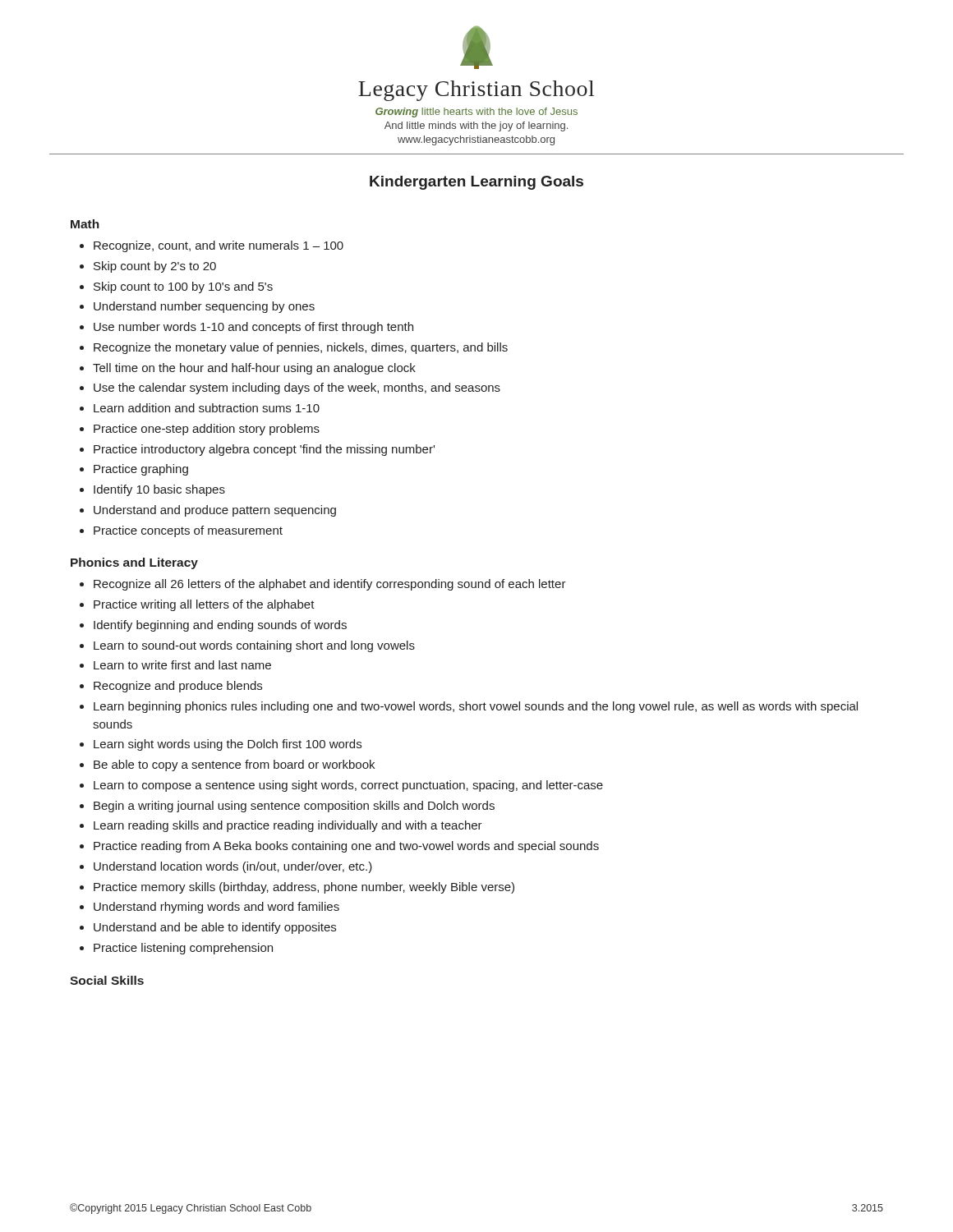Find the block on this page that starts "Recognize the monetary value"

point(300,347)
